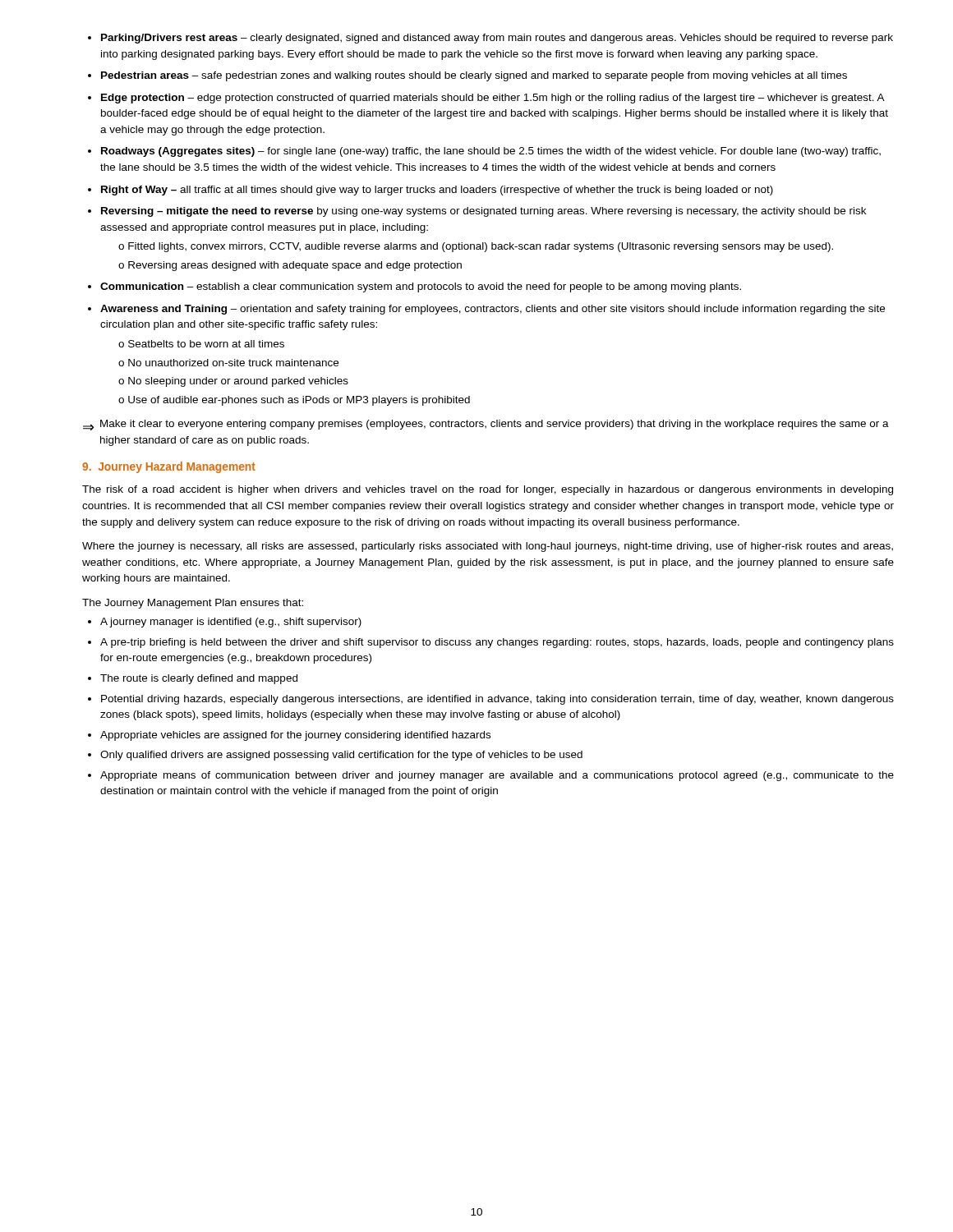
Task: Select the list item that says "Reversing – mitigate the need to reverse"
Action: pos(497,238)
